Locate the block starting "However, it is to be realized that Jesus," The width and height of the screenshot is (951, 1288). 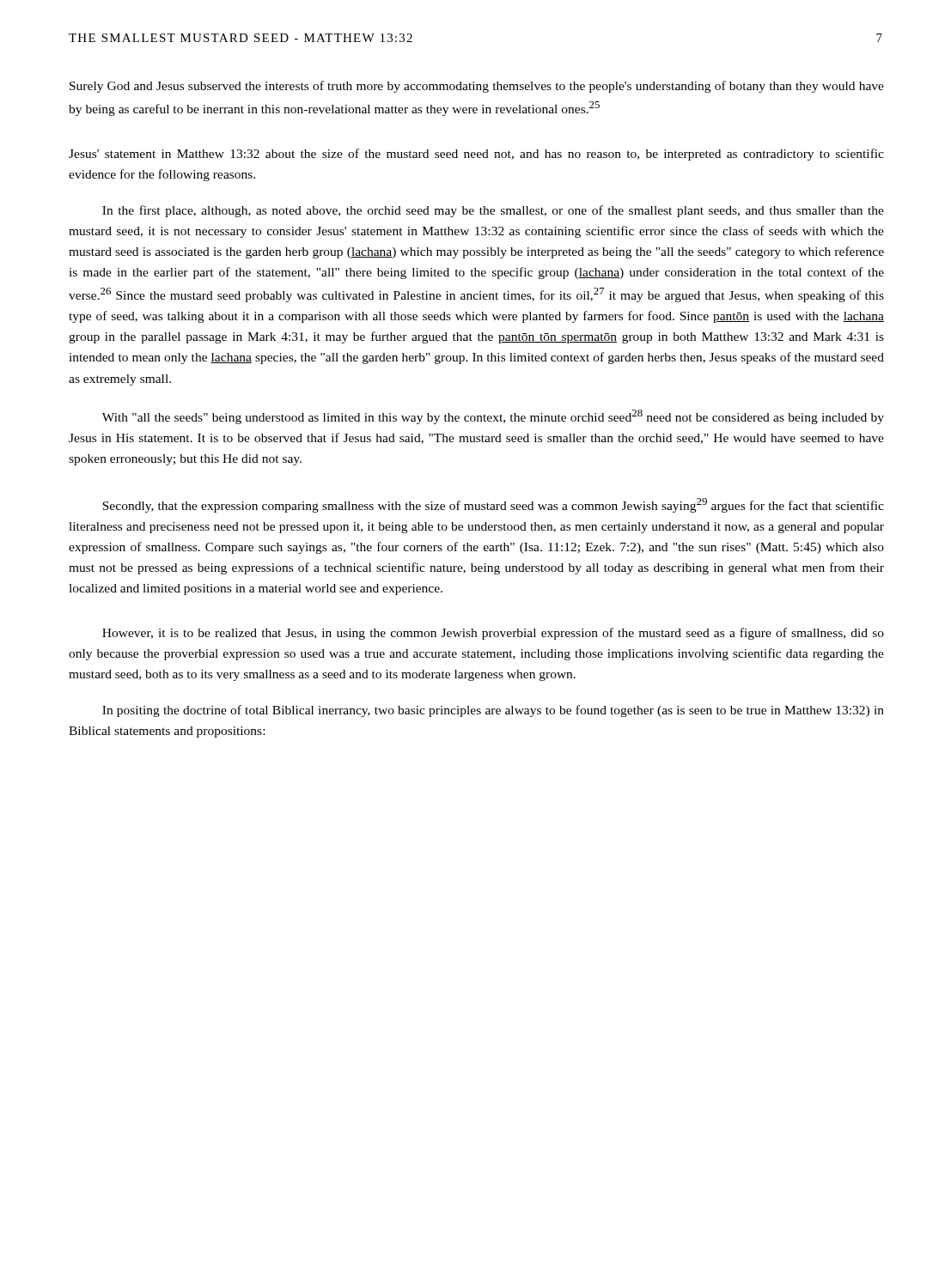(476, 653)
